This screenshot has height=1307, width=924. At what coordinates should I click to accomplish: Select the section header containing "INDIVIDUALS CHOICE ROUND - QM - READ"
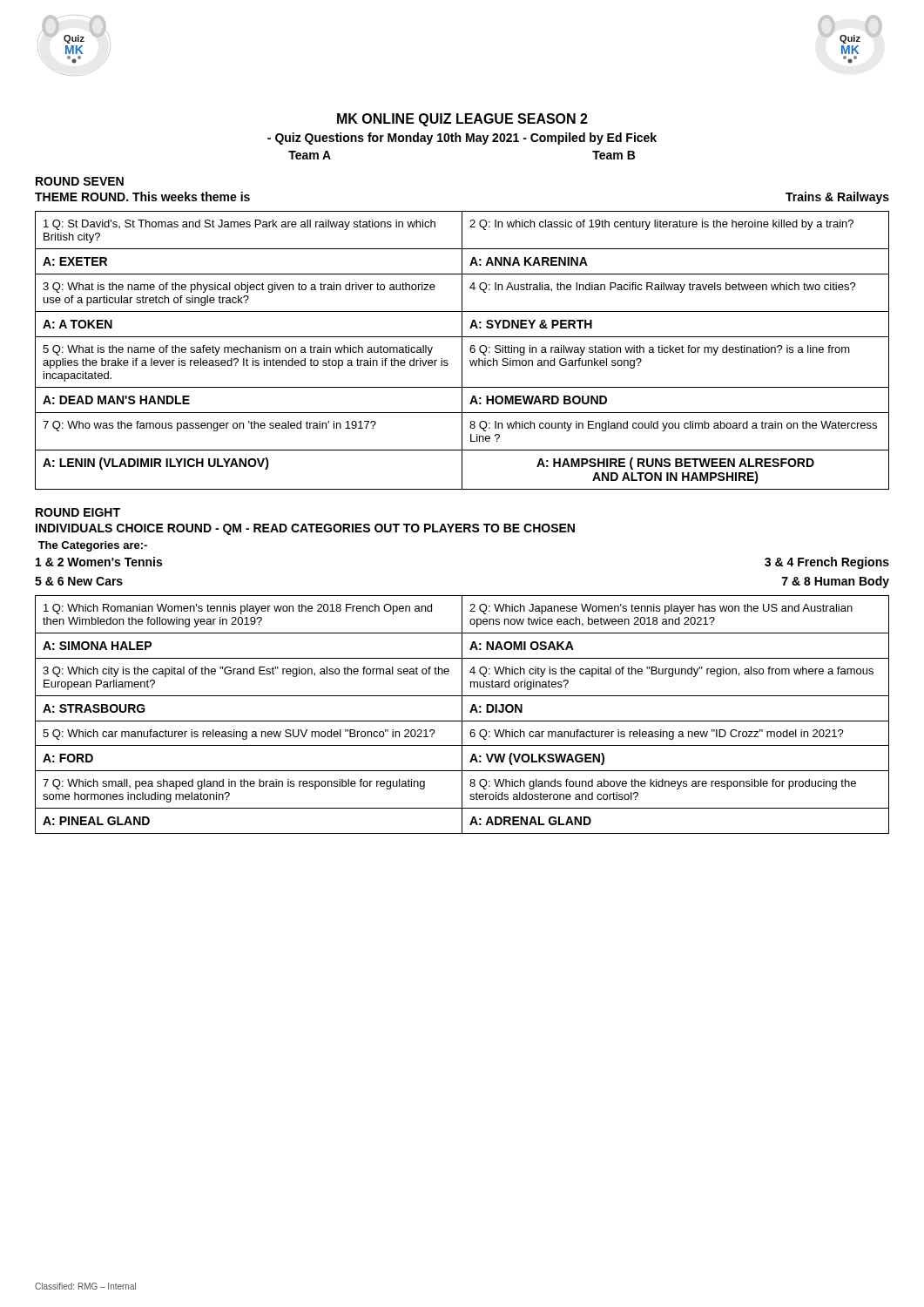(305, 528)
